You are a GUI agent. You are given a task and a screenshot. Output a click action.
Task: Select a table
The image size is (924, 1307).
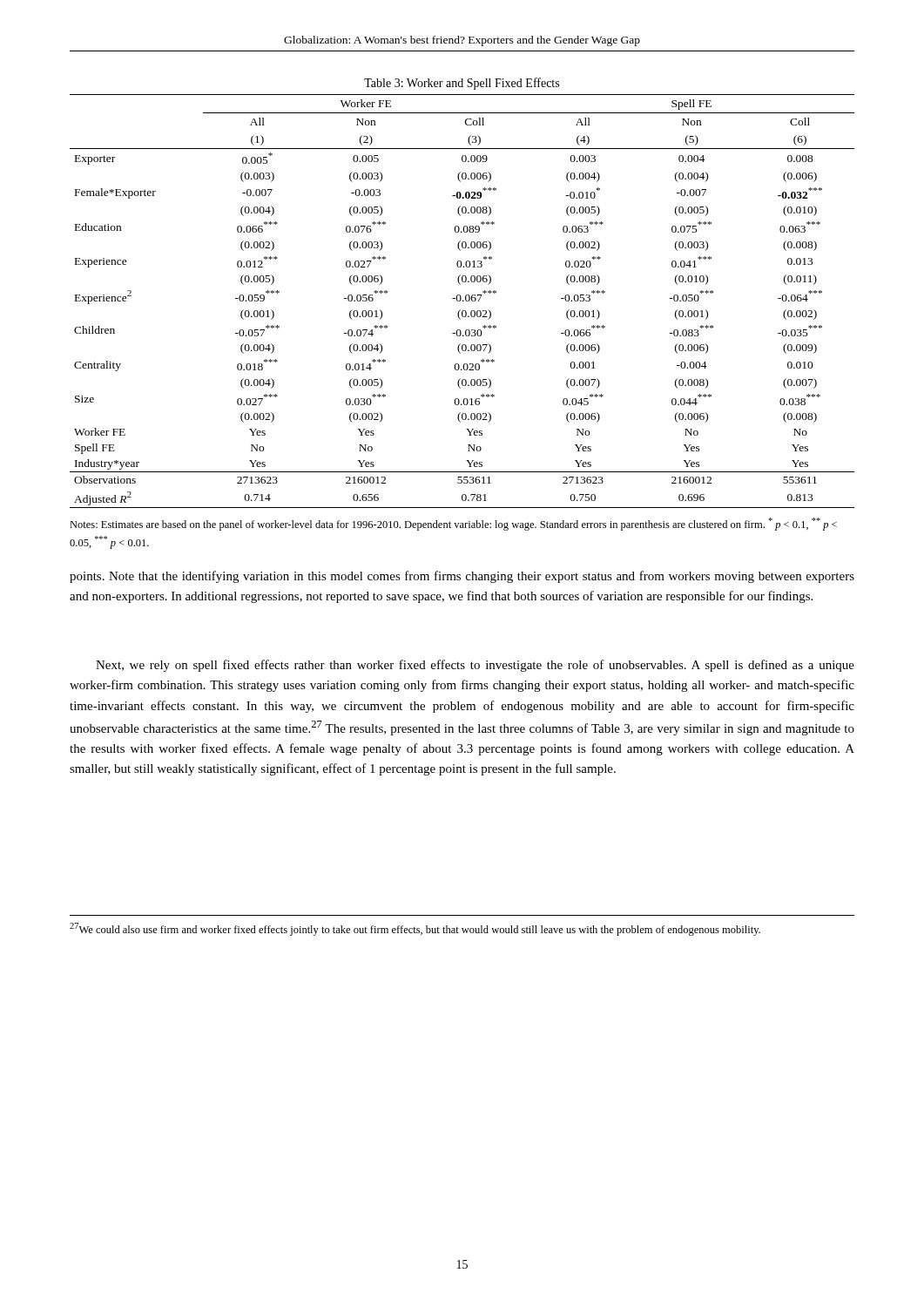pos(462,301)
